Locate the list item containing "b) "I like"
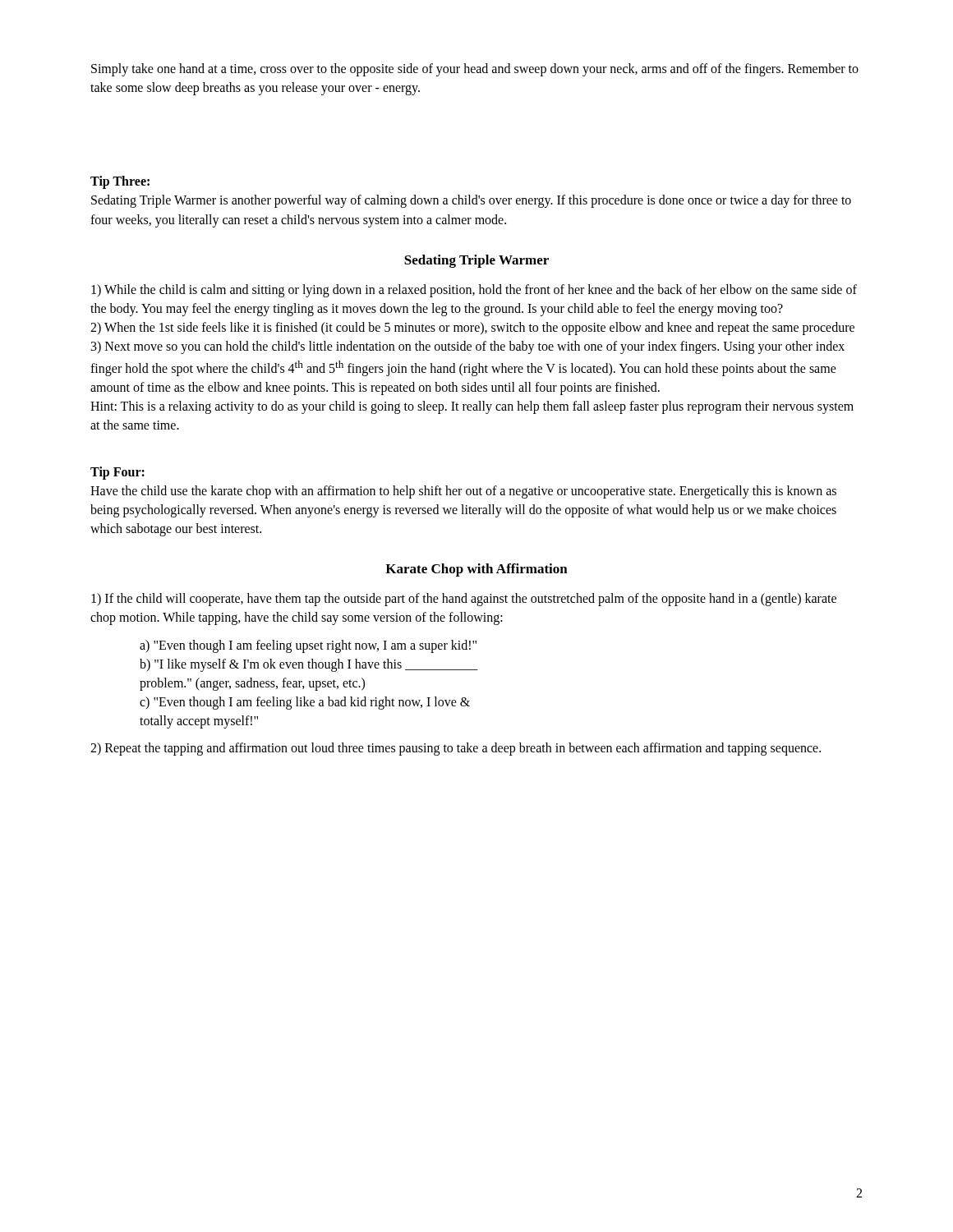953x1232 pixels. (309, 665)
